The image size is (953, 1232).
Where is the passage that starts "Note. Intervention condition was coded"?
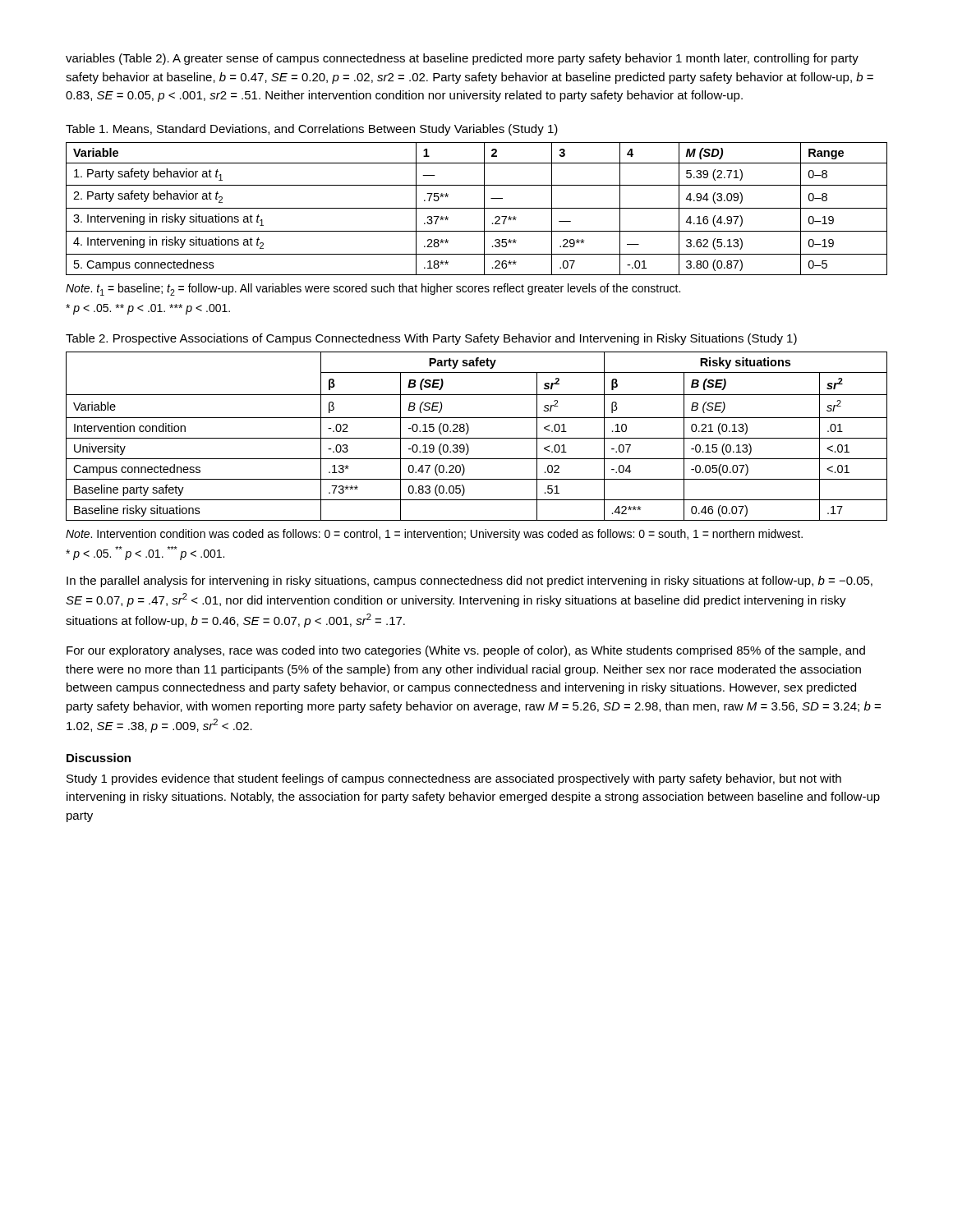(435, 534)
